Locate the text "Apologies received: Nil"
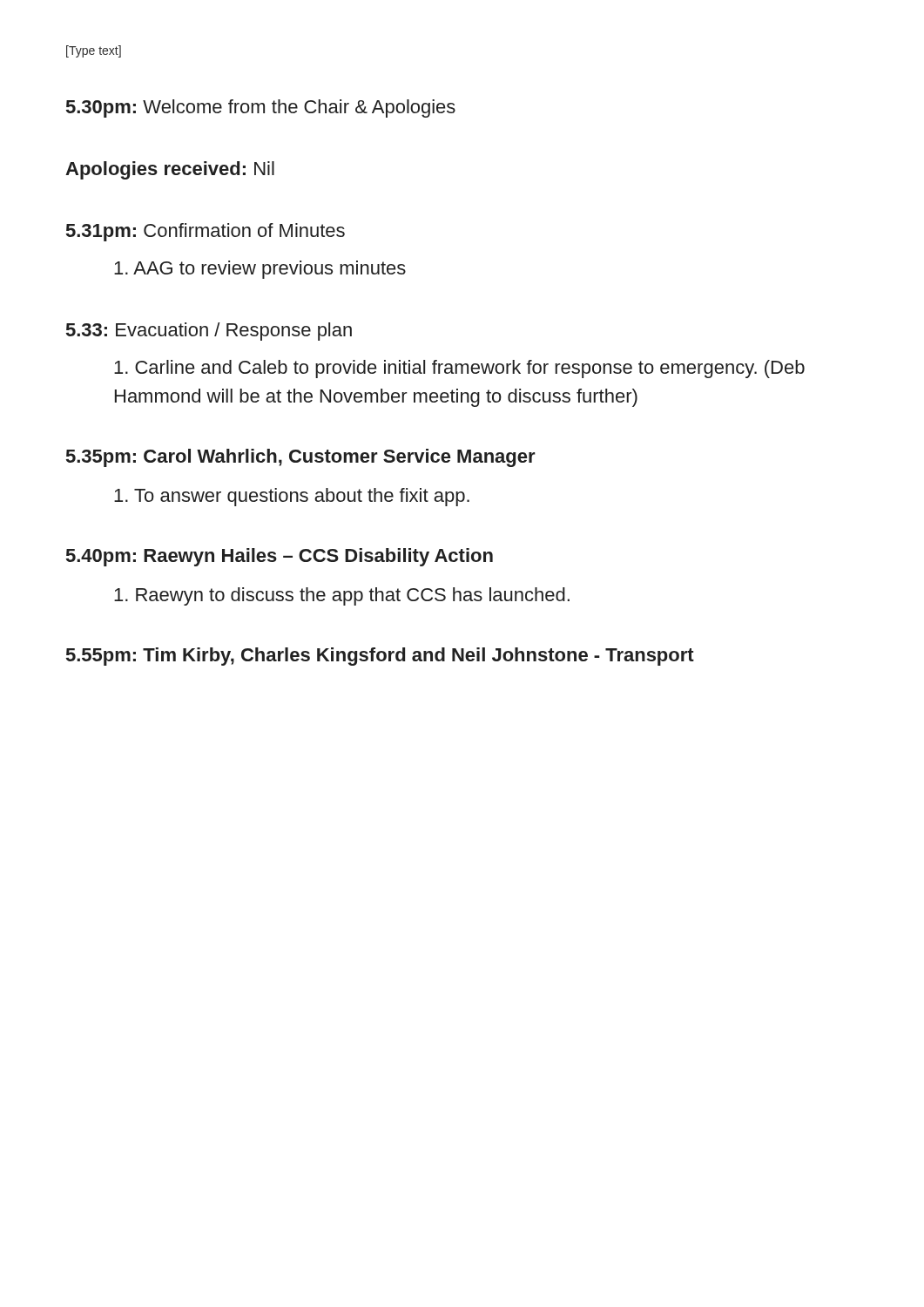This screenshot has height=1307, width=924. [x=170, y=169]
